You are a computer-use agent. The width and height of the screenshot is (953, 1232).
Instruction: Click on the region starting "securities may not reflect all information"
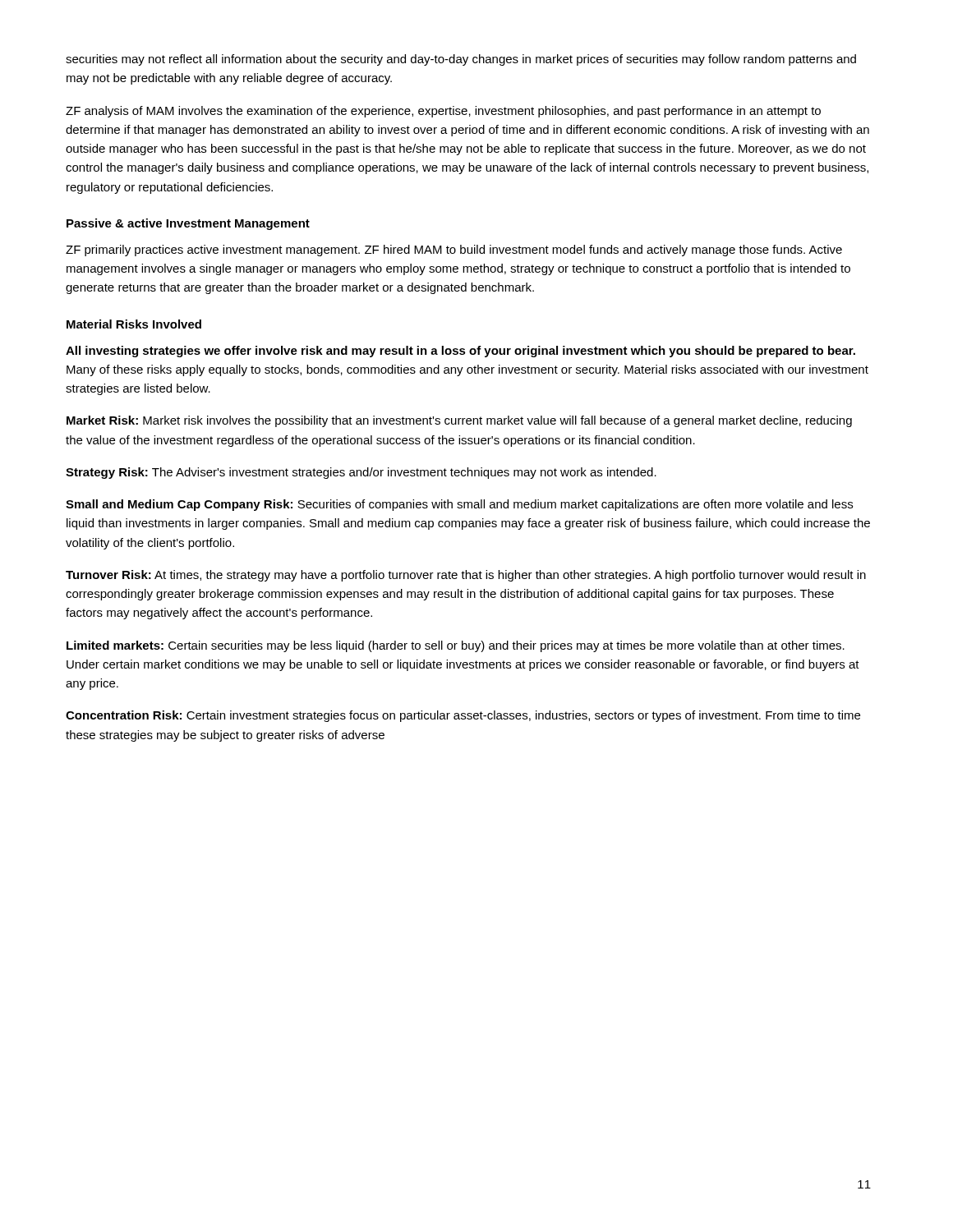461,68
